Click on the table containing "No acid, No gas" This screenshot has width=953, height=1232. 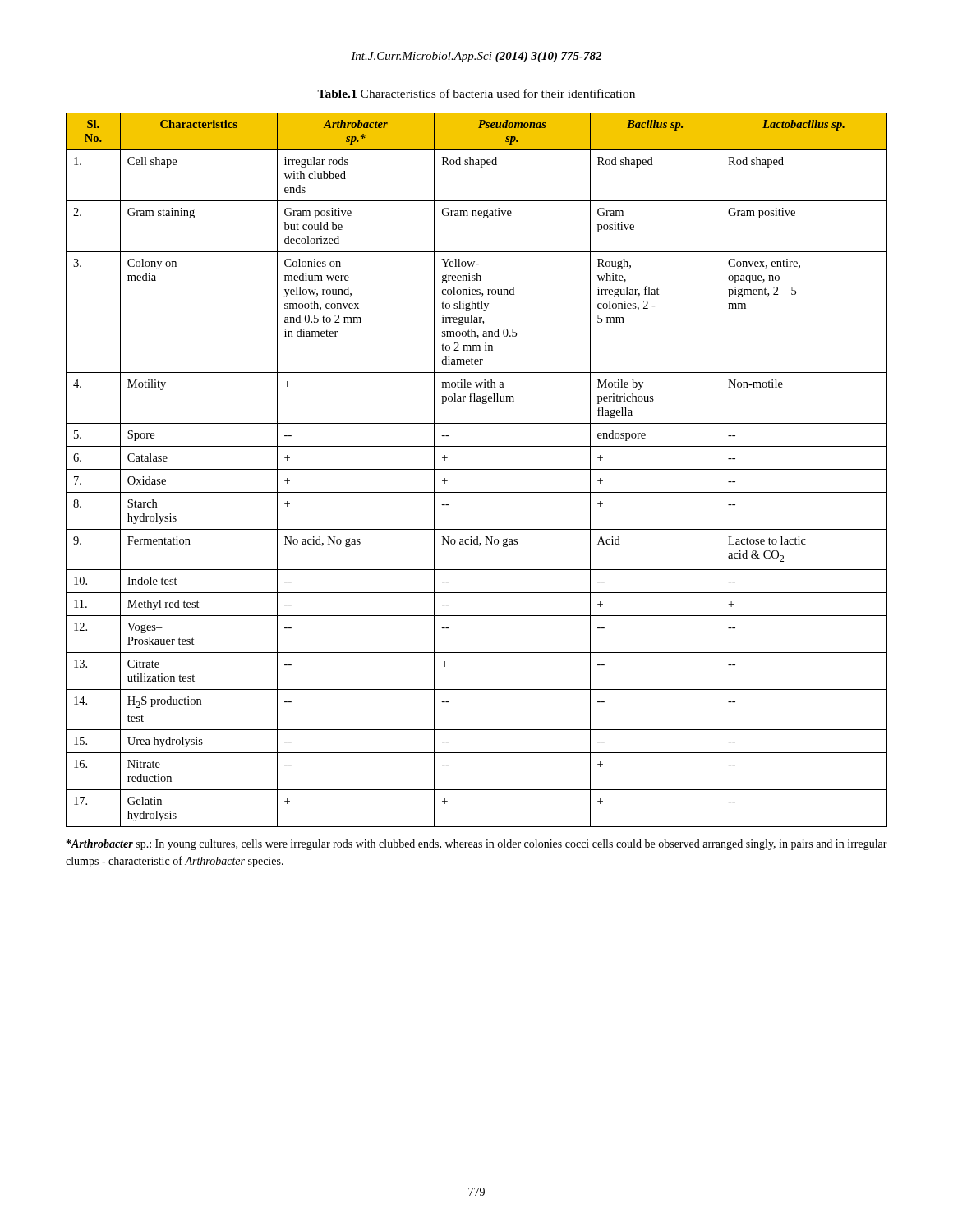[x=476, y=470]
